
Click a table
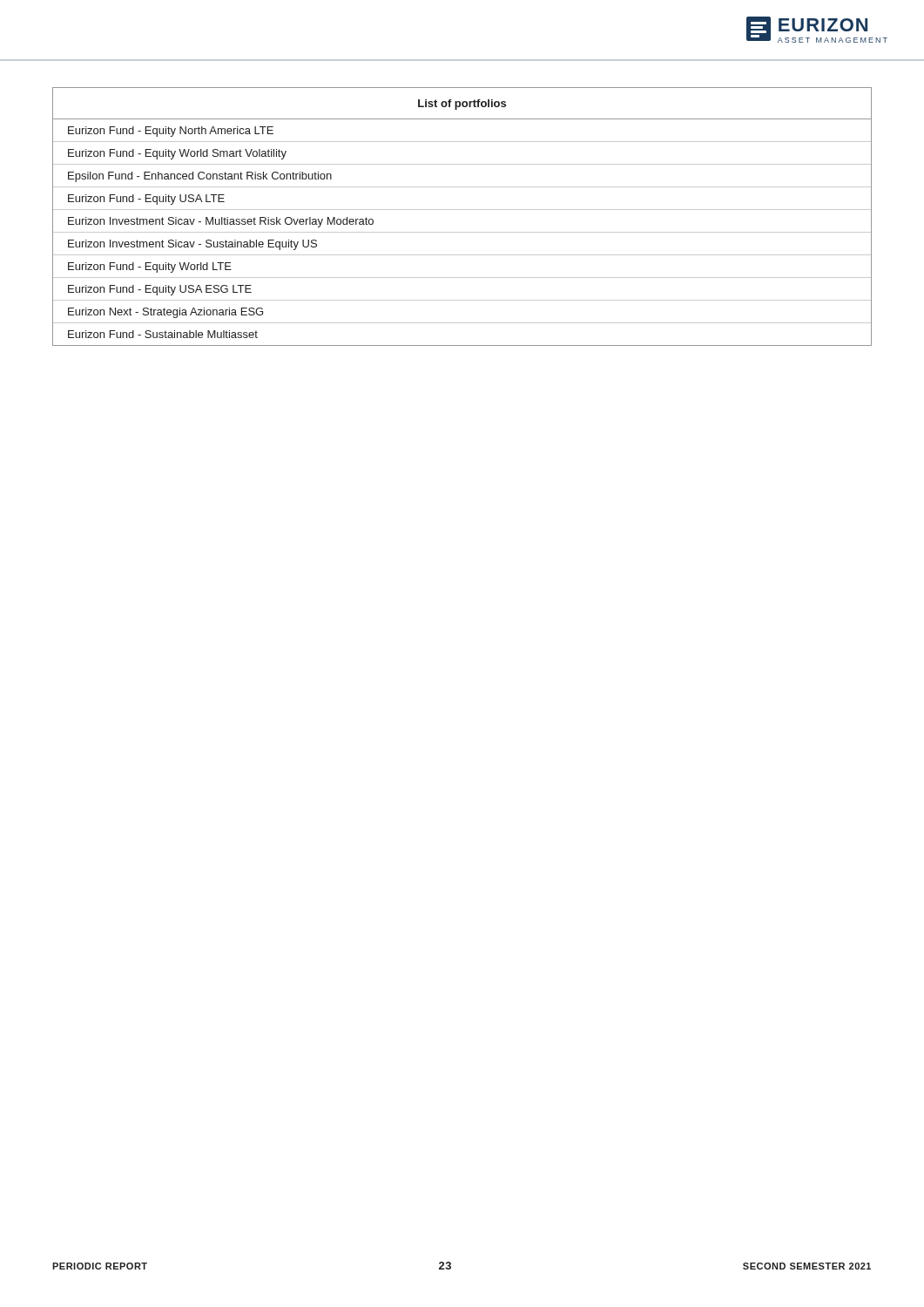pyautogui.click(x=462, y=217)
